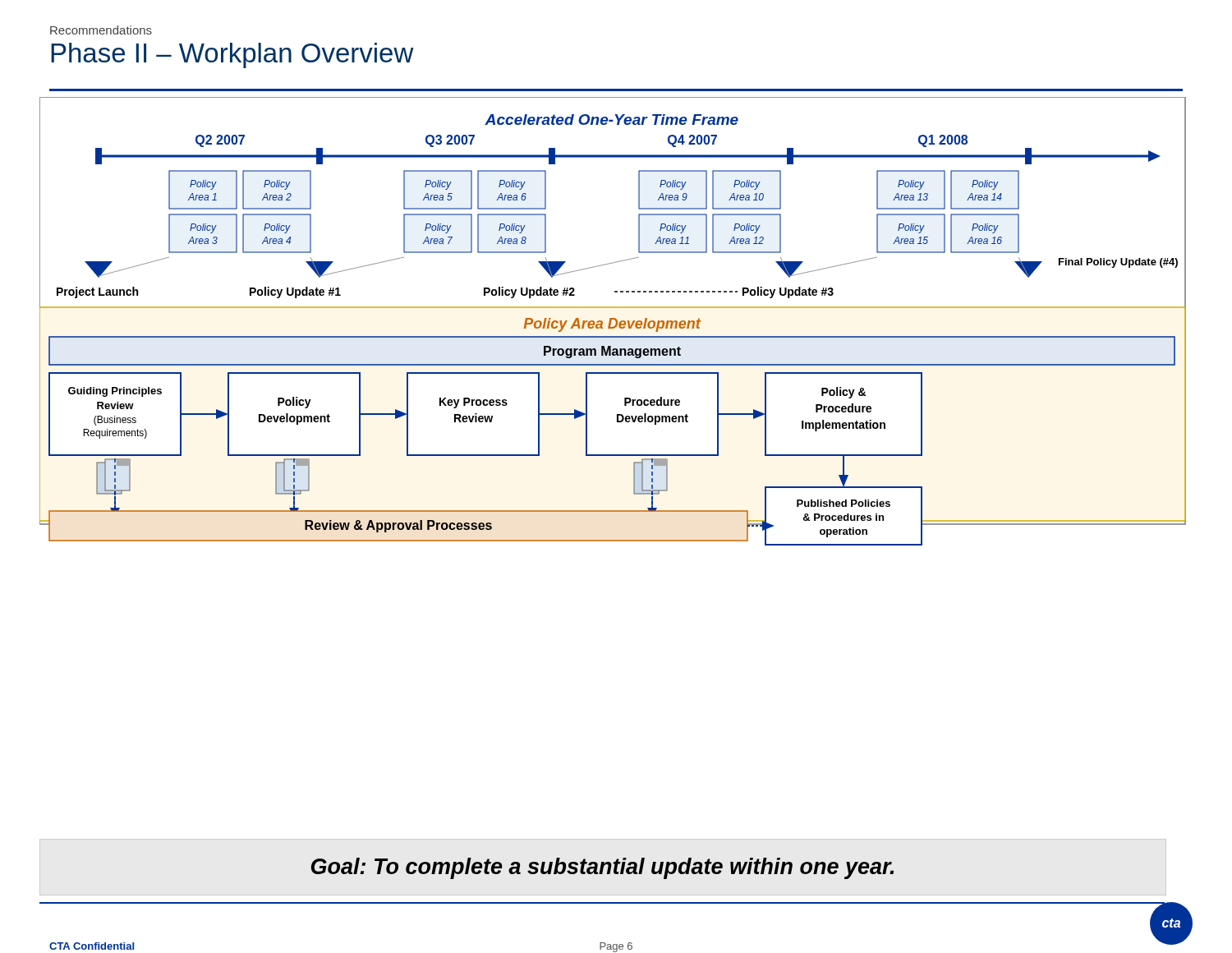The width and height of the screenshot is (1232, 953).
Task: Find the title on this page that starts "Phase II – Workplan"
Action: [231, 53]
